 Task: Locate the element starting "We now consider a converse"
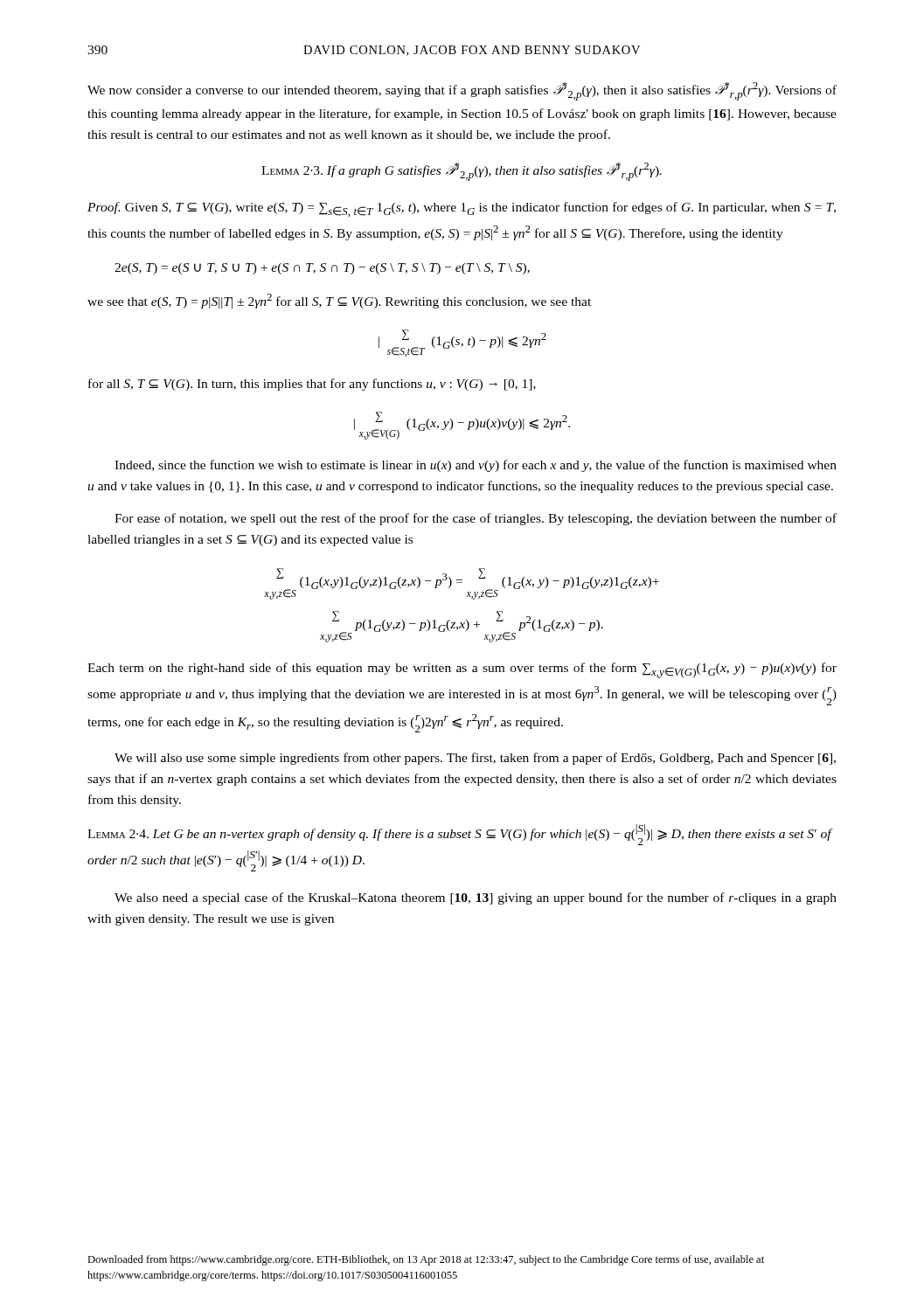[x=462, y=111]
